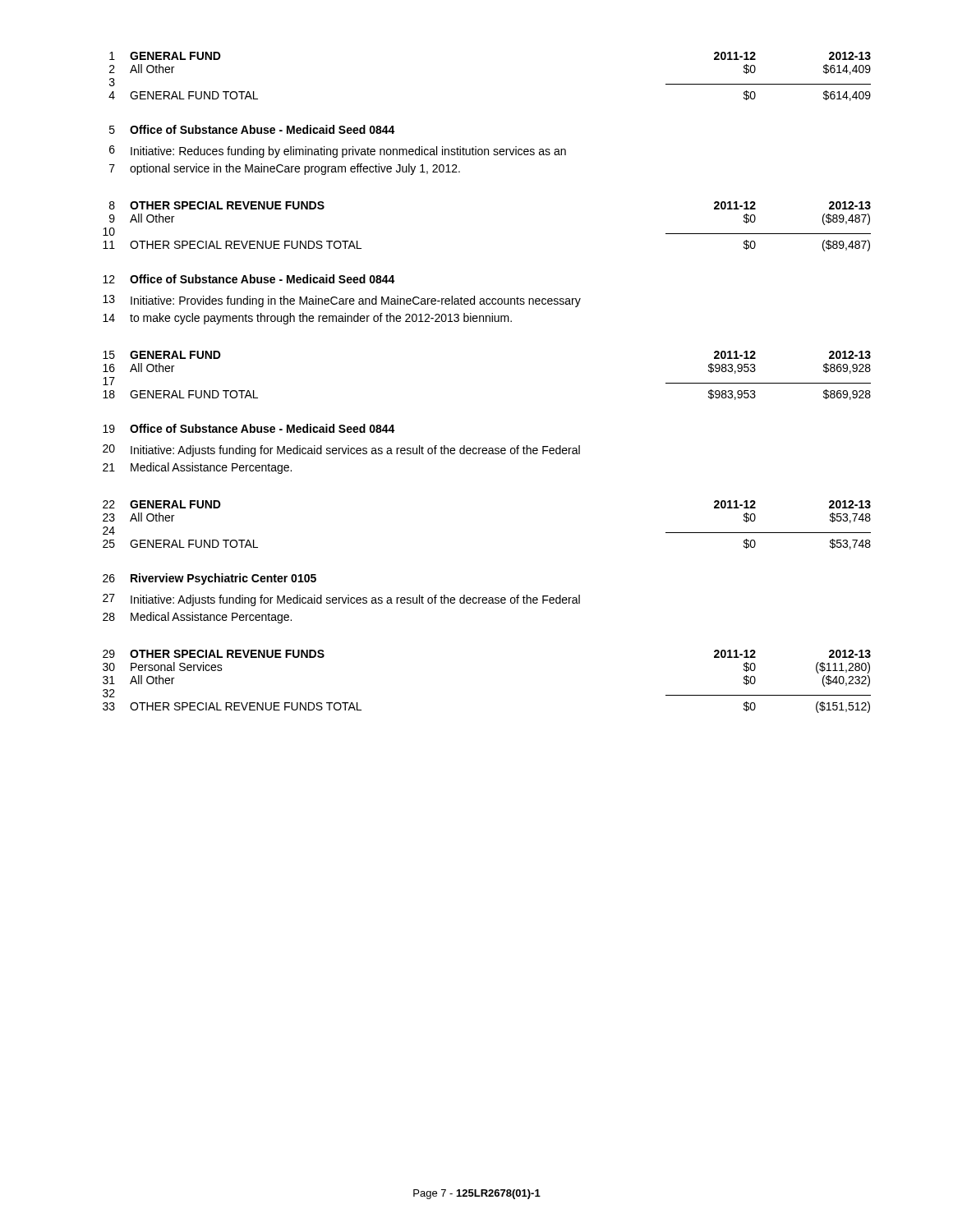The width and height of the screenshot is (953, 1232).
Task: Click on the table containing "22 GENERAL FUND 2011-12"
Action: (x=476, y=524)
